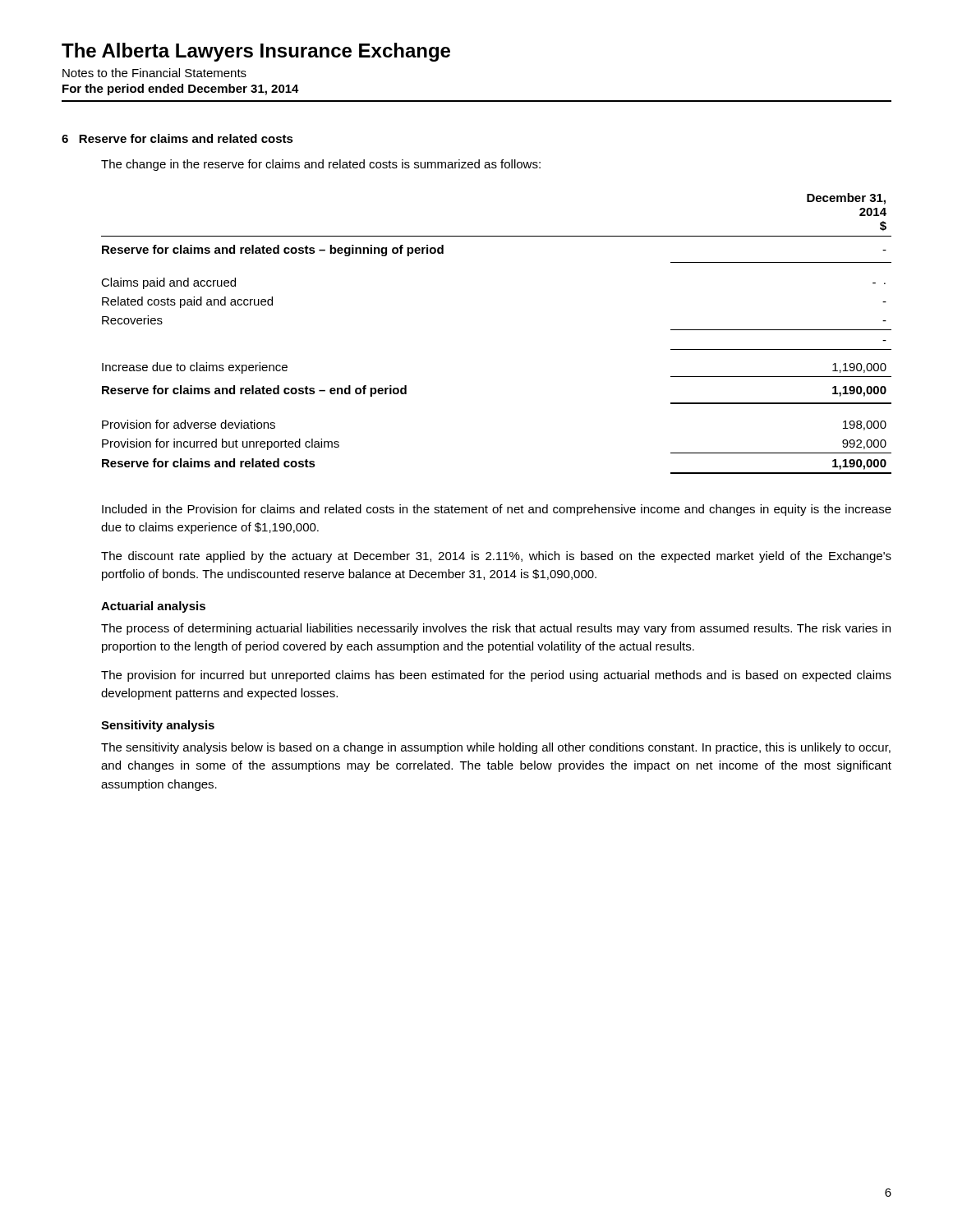Image resolution: width=953 pixels, height=1232 pixels.
Task: Locate the block of text that opens with "The change in the"
Action: [321, 164]
